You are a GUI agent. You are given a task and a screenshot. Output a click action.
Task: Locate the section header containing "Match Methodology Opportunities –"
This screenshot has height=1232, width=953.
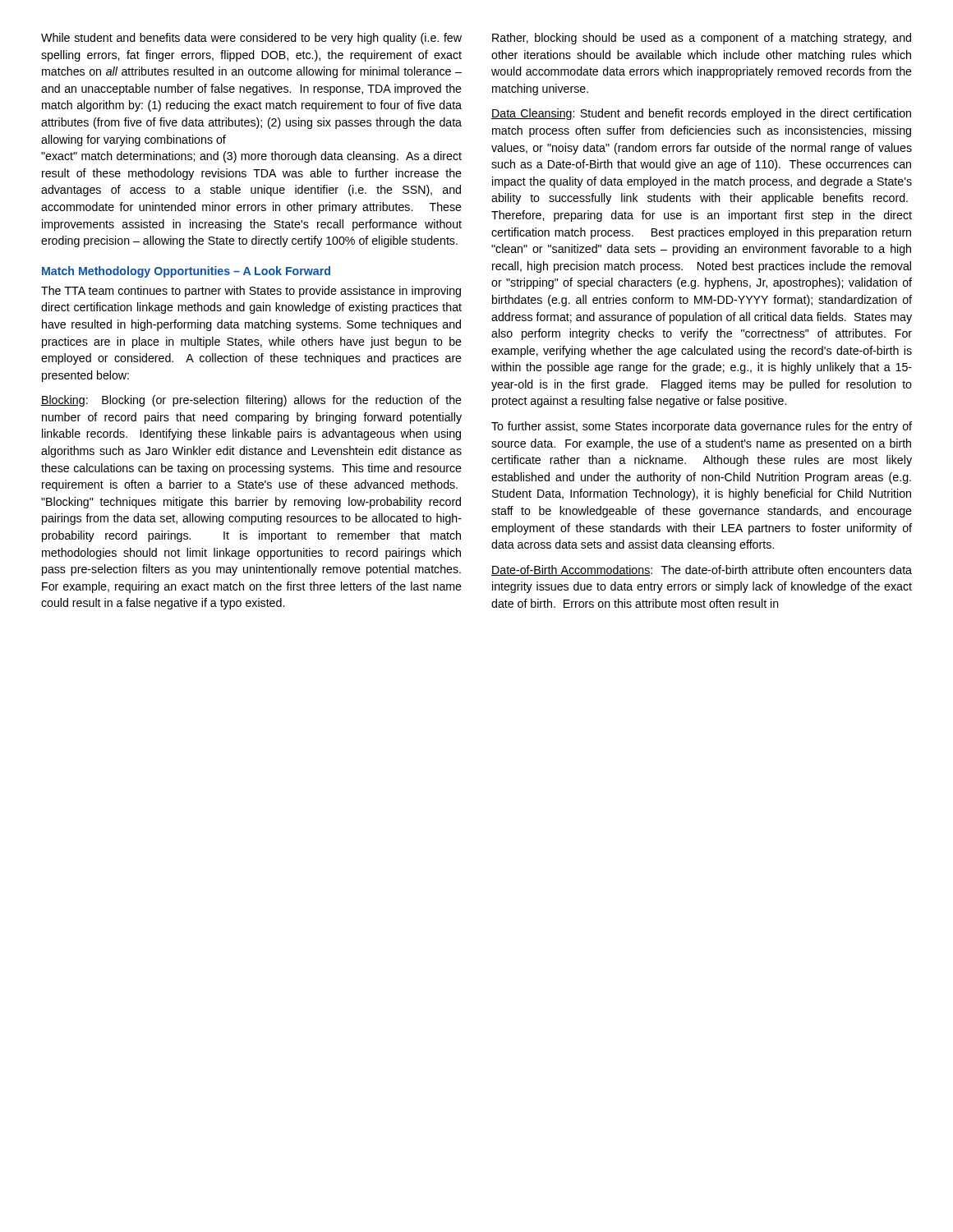coord(186,271)
